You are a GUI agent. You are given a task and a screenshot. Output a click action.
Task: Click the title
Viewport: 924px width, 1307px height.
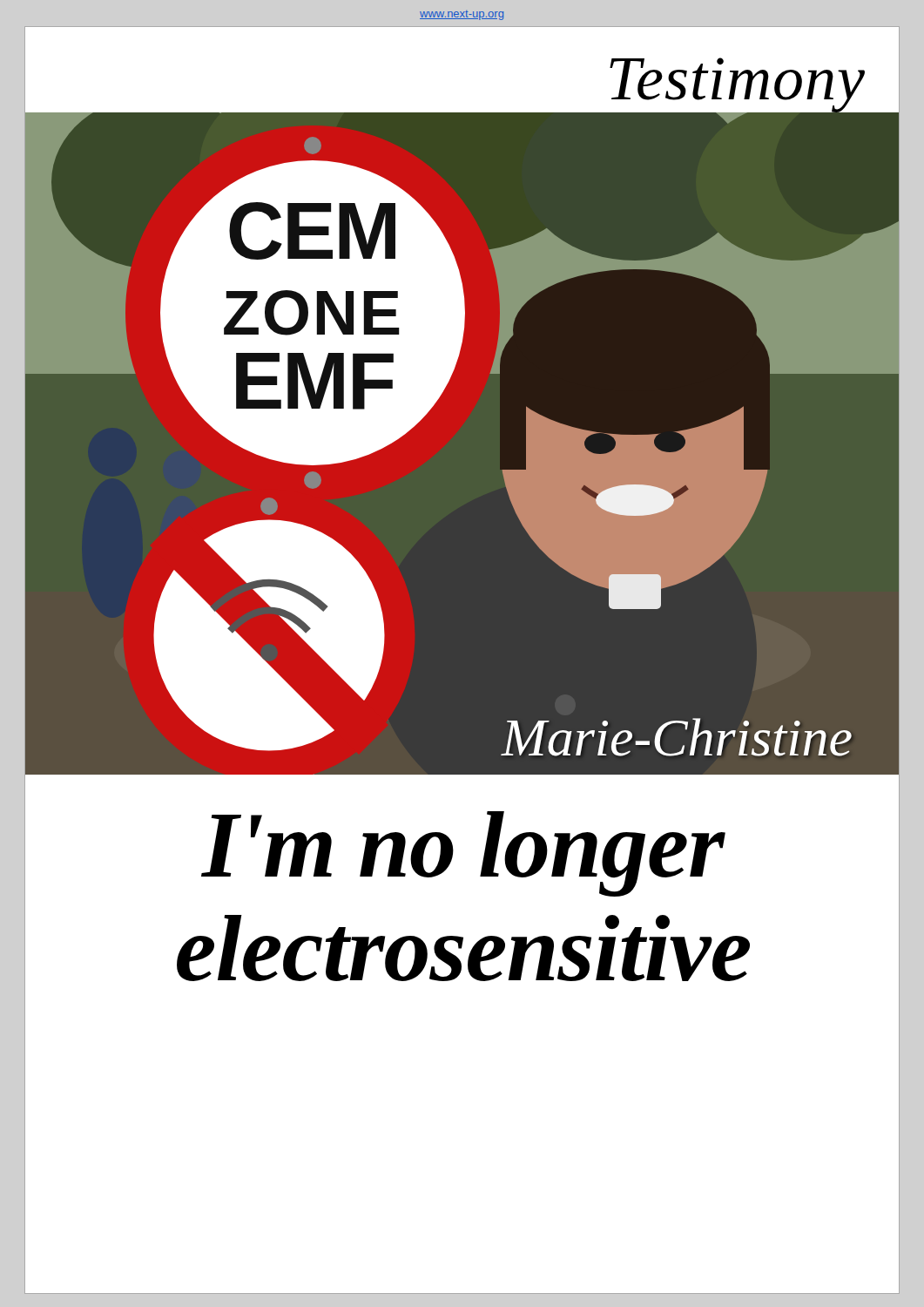click(736, 78)
